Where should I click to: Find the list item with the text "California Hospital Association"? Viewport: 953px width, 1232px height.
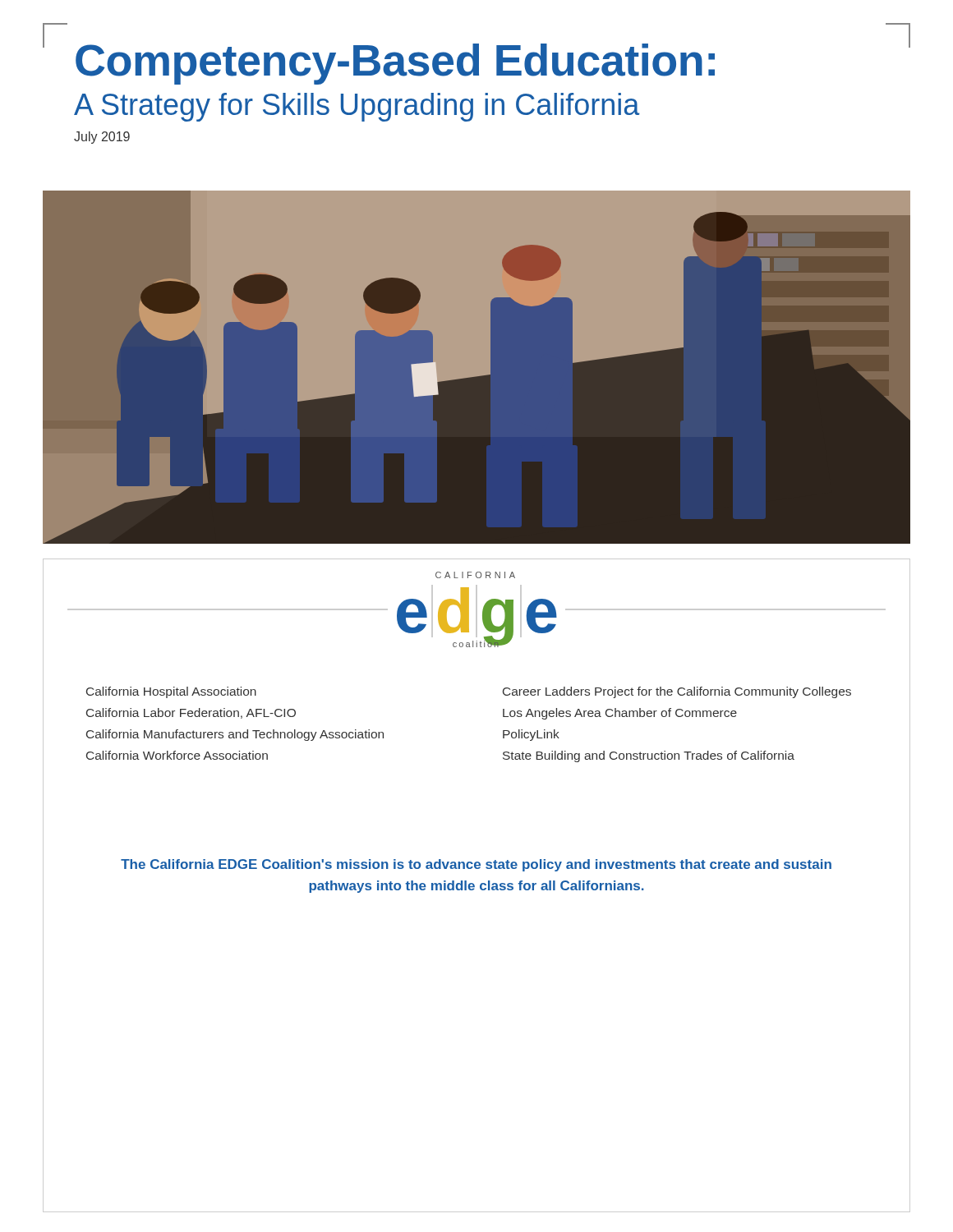[x=171, y=691]
